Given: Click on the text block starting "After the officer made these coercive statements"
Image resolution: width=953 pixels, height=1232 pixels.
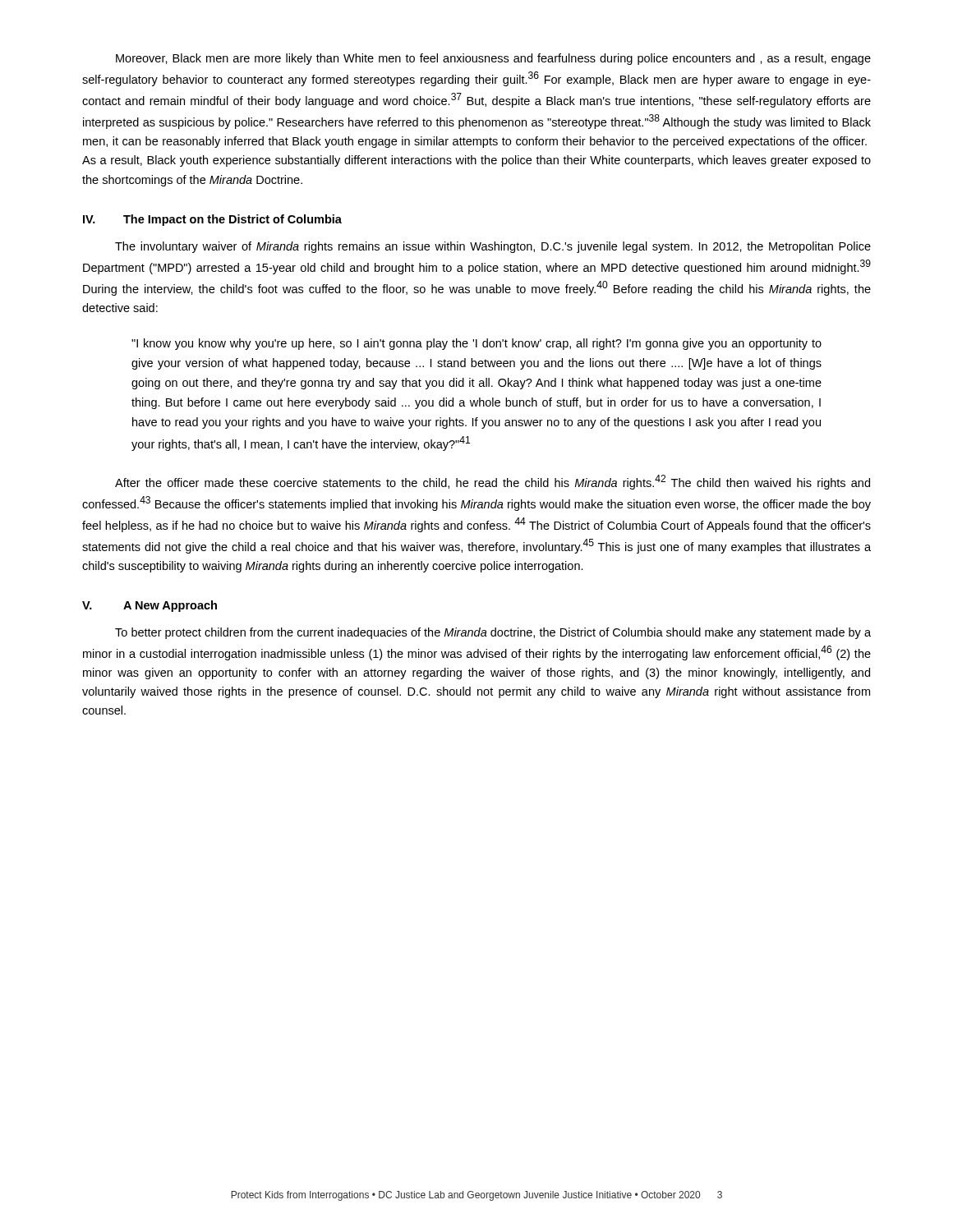Looking at the screenshot, I should point(476,523).
